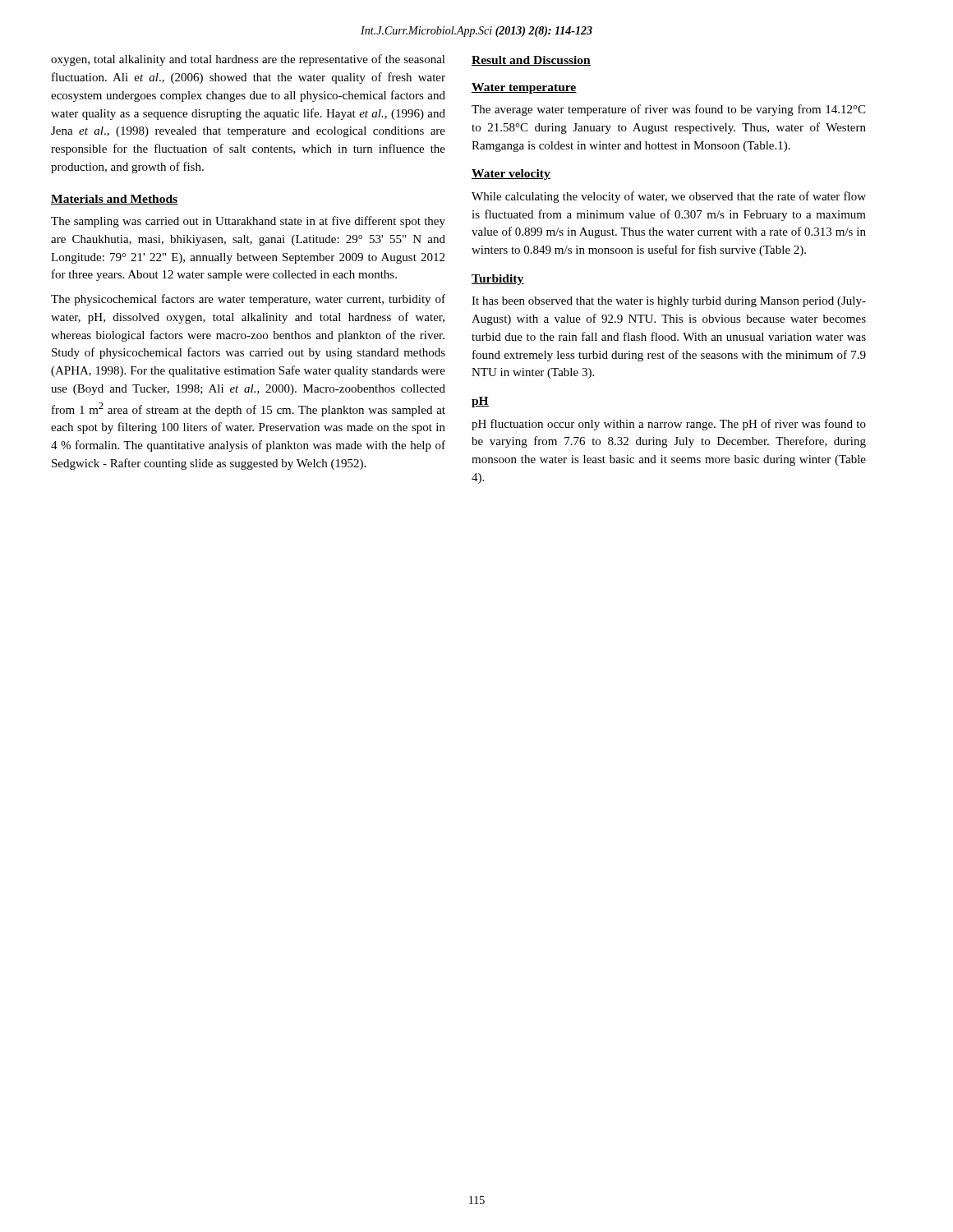The width and height of the screenshot is (953, 1232).
Task: Click on the region starting "Water velocity"
Action: click(511, 173)
